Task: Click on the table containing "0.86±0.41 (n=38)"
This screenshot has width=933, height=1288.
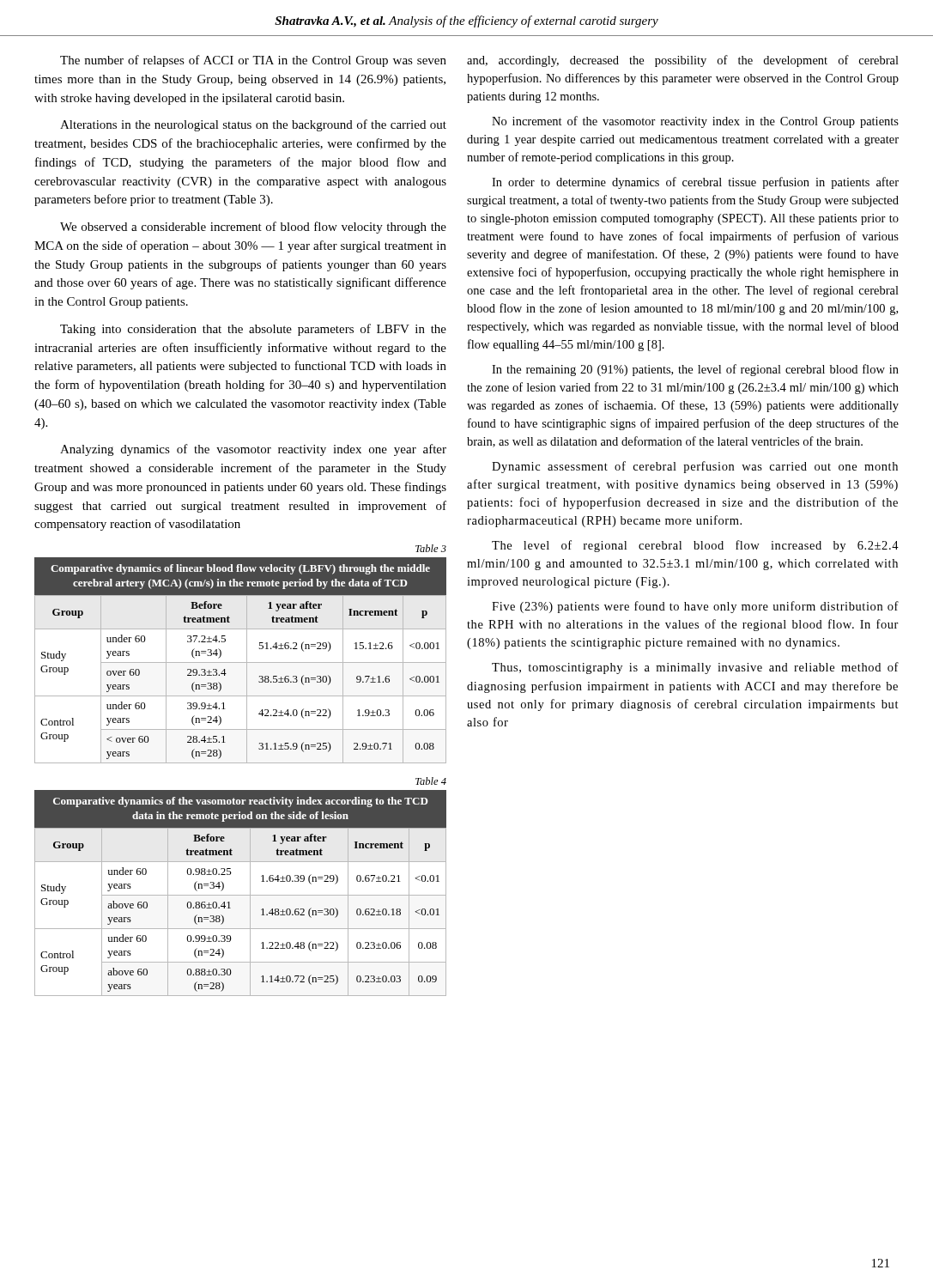Action: [x=240, y=885]
